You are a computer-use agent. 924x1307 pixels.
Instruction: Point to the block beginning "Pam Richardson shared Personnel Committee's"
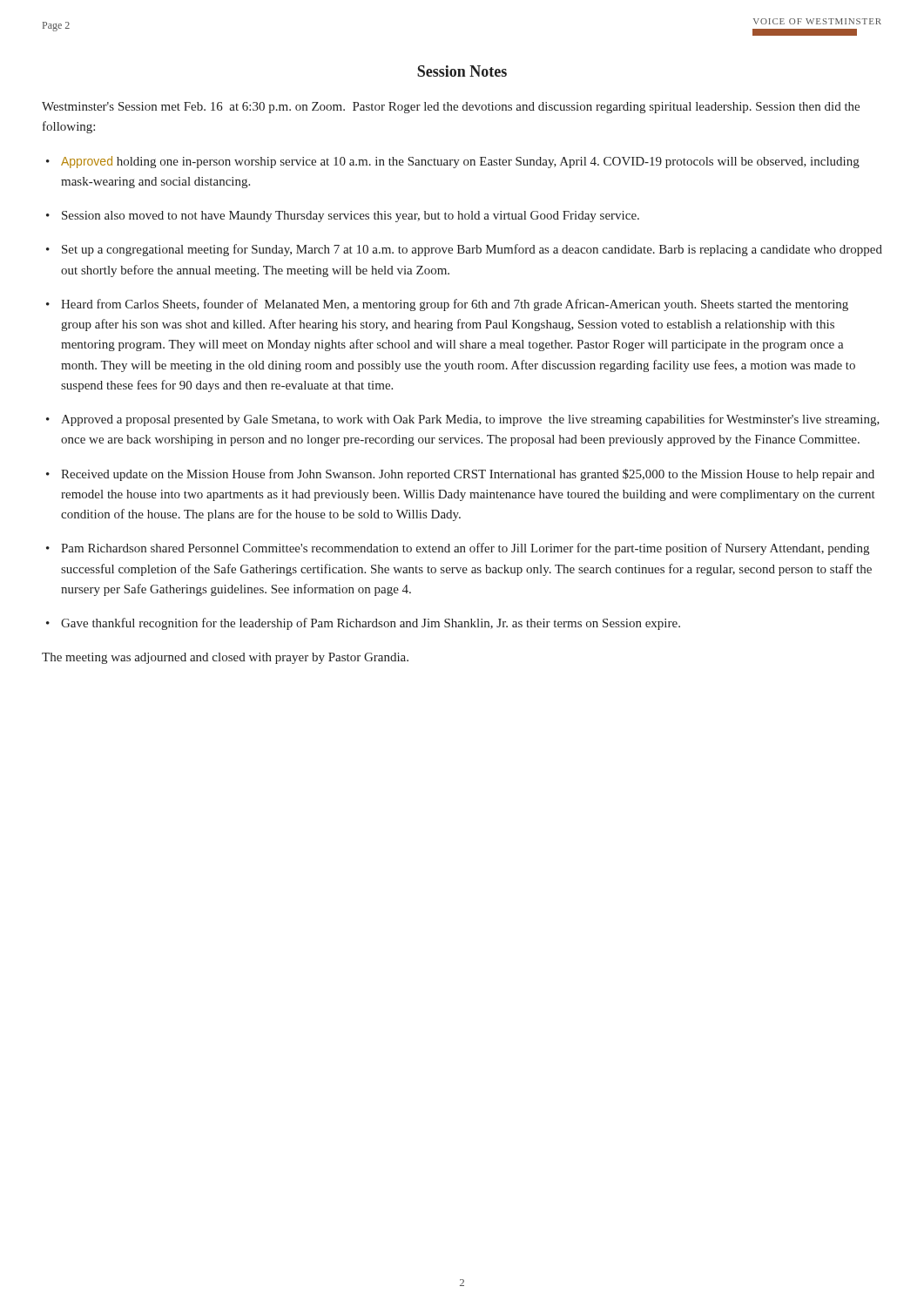click(x=467, y=569)
